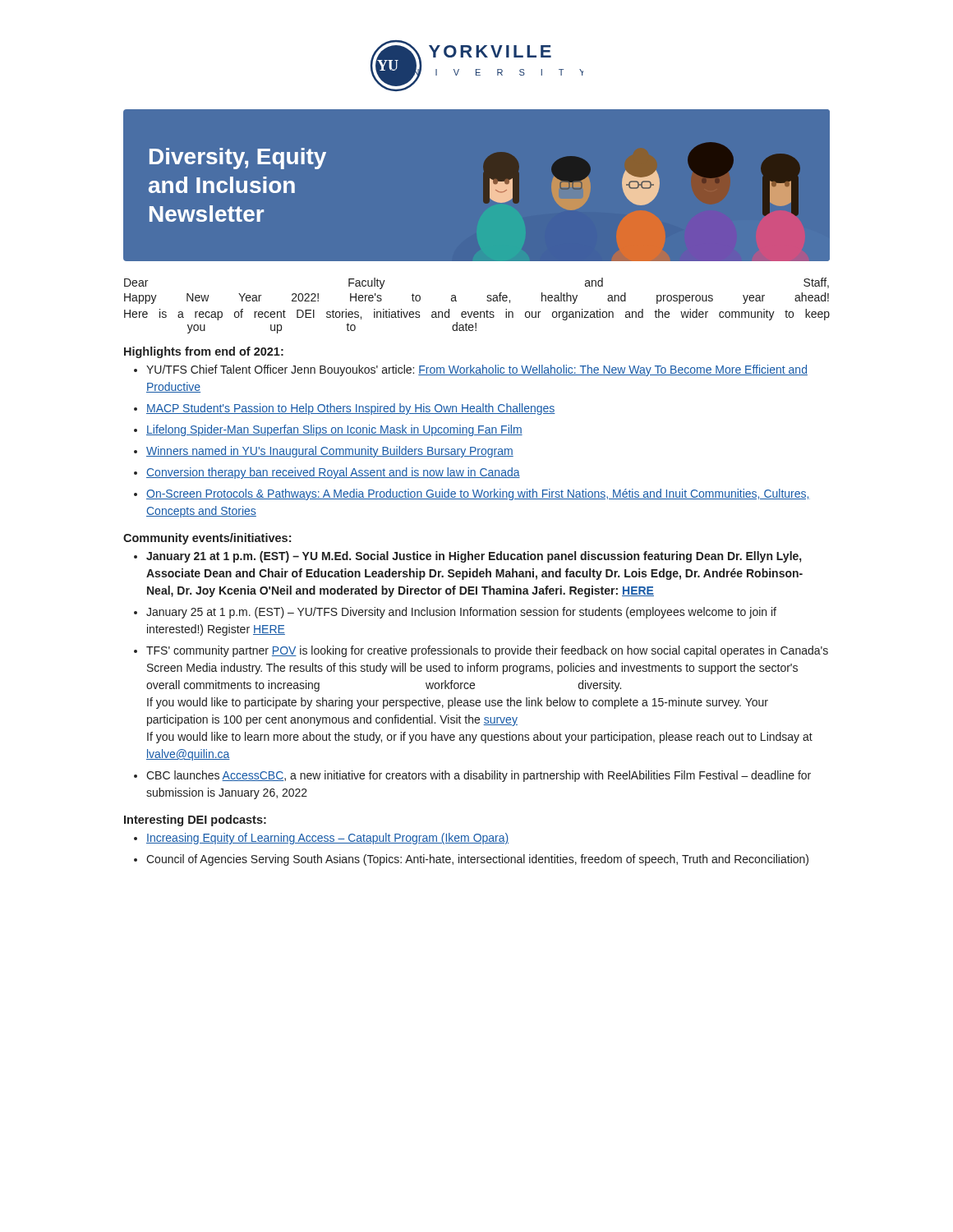Click on the list item with the text "CBC launches AccessCBC, a new"
953x1232 pixels.
[479, 784]
